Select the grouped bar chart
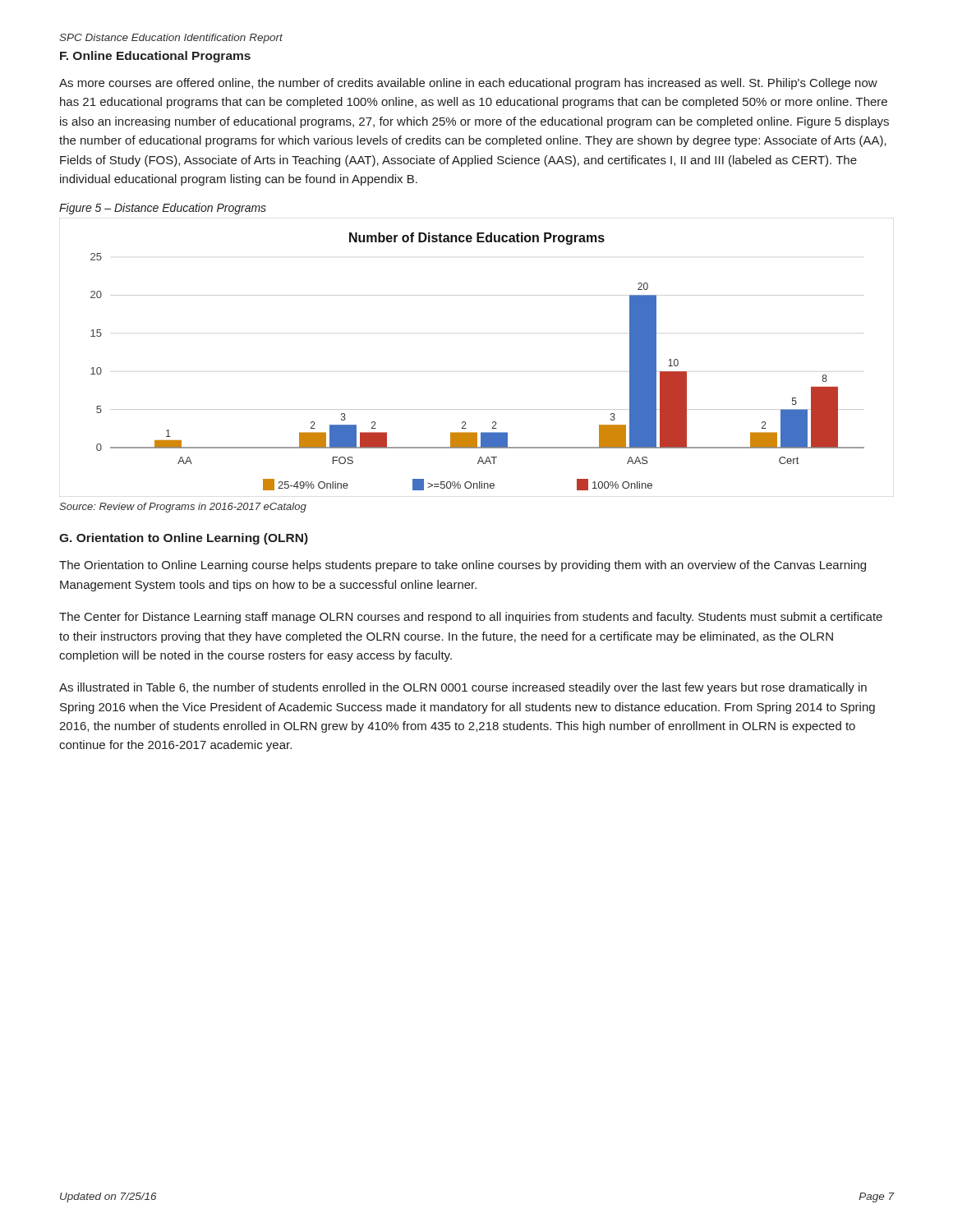Screen dimensions: 1232x953 (476, 358)
